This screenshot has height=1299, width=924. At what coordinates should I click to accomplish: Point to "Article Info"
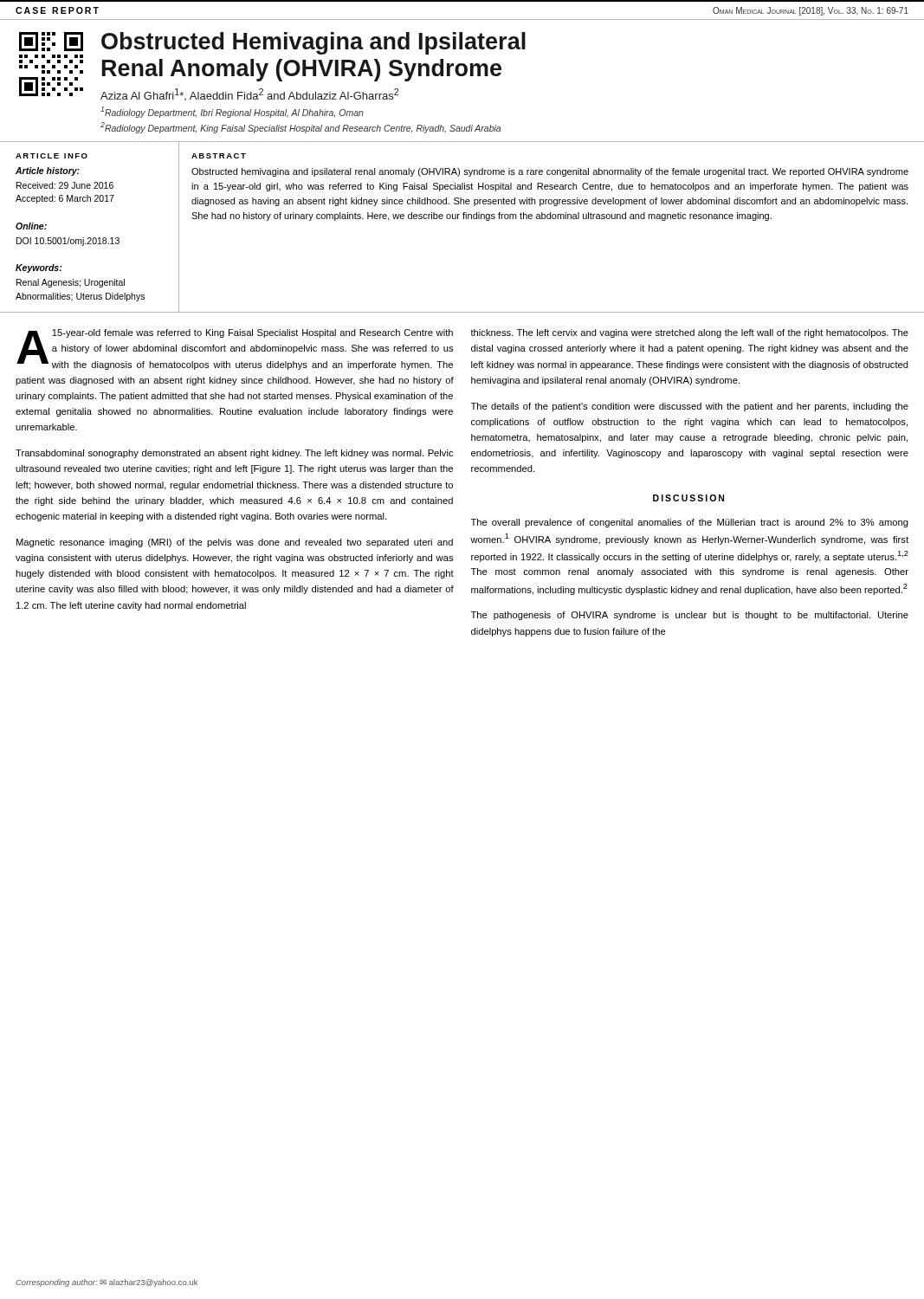click(52, 155)
